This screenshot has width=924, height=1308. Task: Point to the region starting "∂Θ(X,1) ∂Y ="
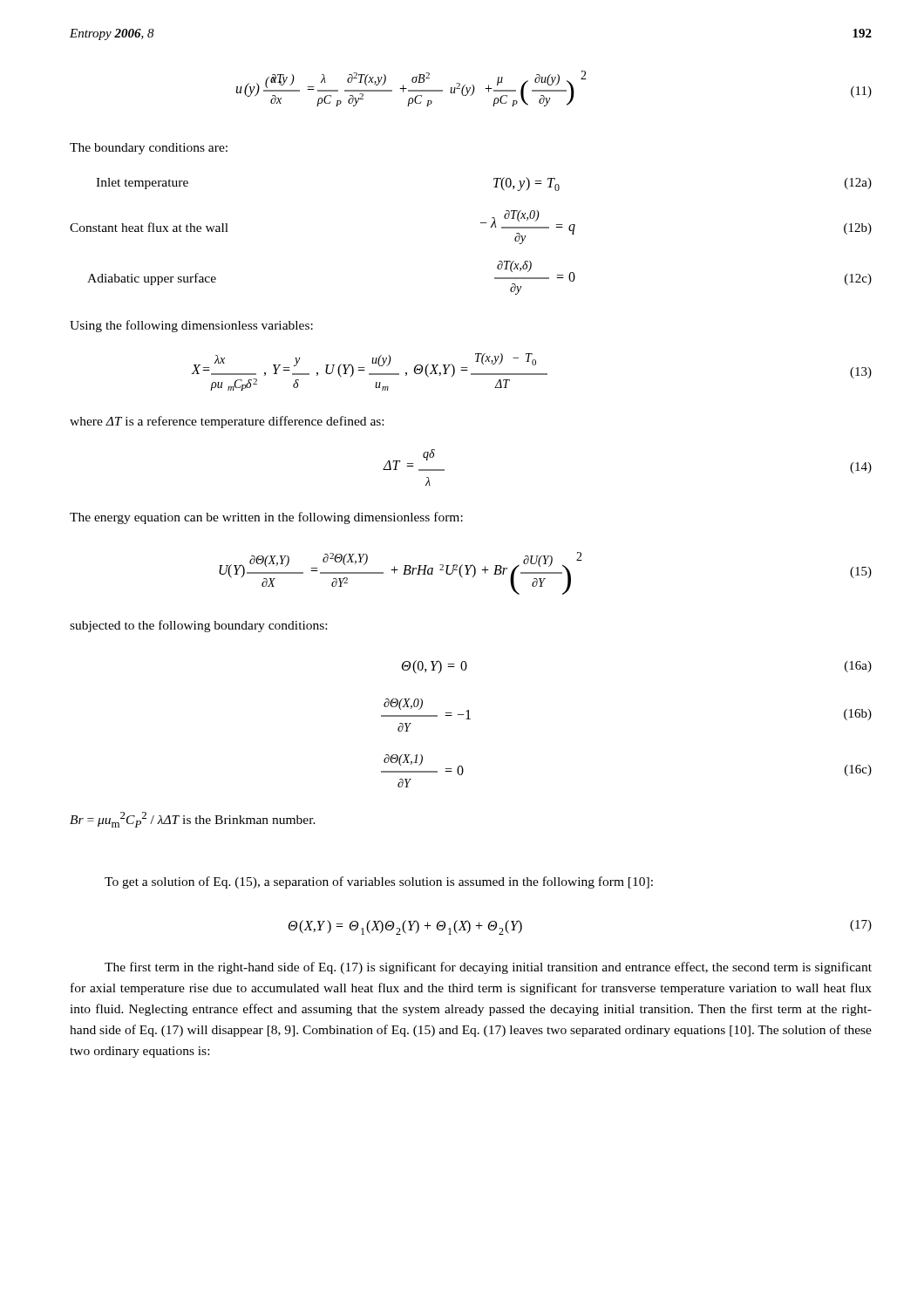[411, 764]
